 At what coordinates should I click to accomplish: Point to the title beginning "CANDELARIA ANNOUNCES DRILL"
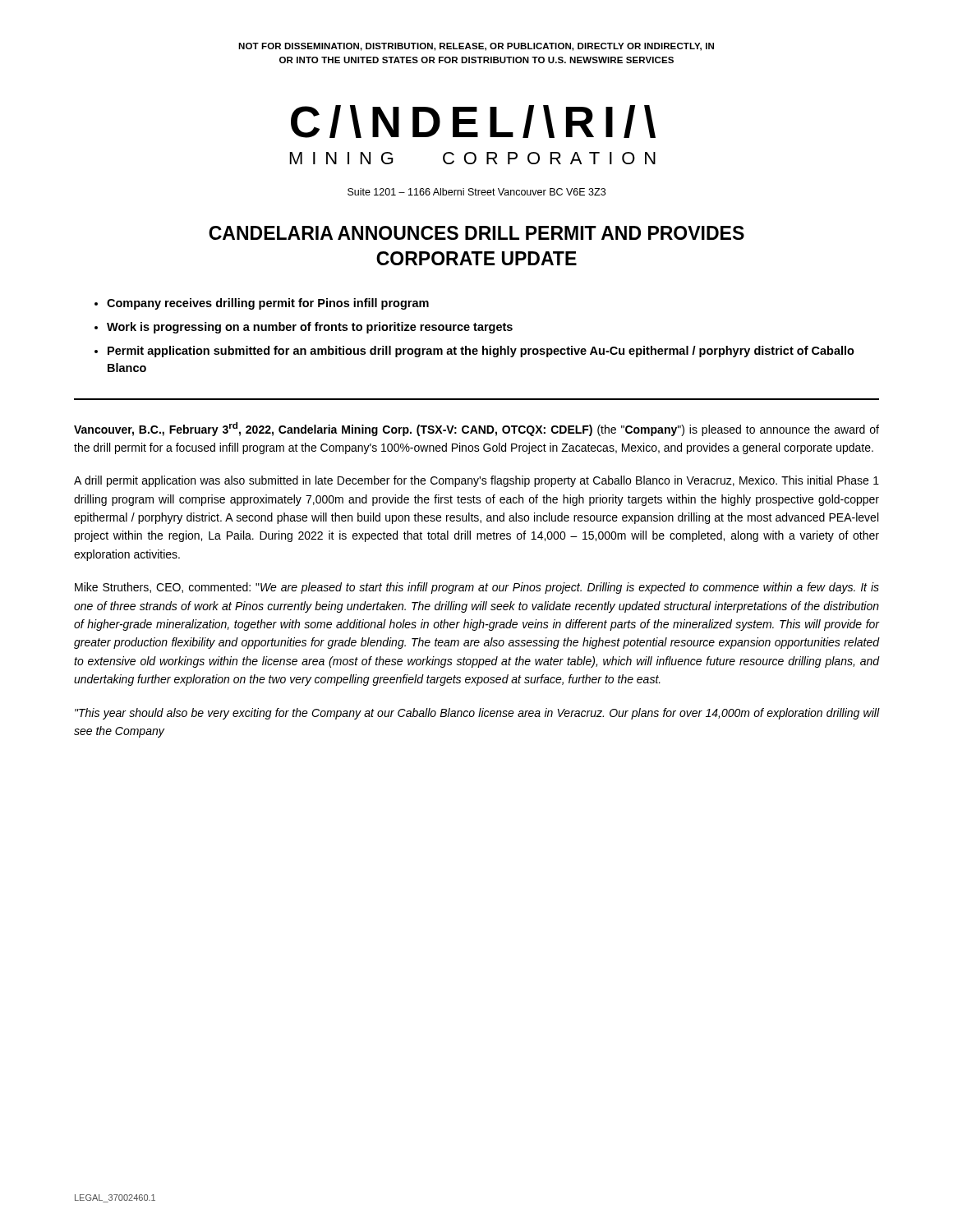coord(476,246)
